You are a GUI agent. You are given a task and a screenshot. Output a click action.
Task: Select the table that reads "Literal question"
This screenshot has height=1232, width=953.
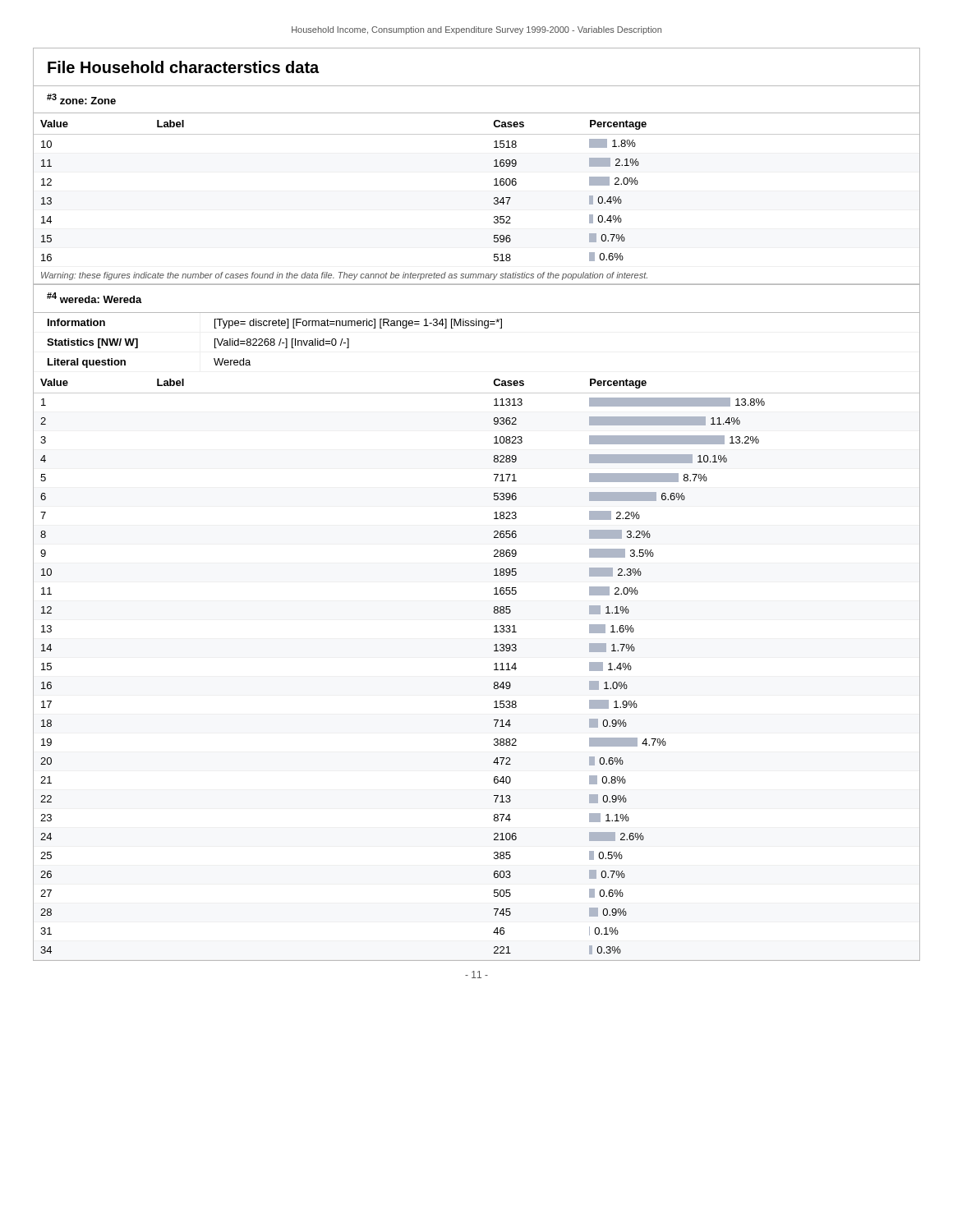point(476,342)
